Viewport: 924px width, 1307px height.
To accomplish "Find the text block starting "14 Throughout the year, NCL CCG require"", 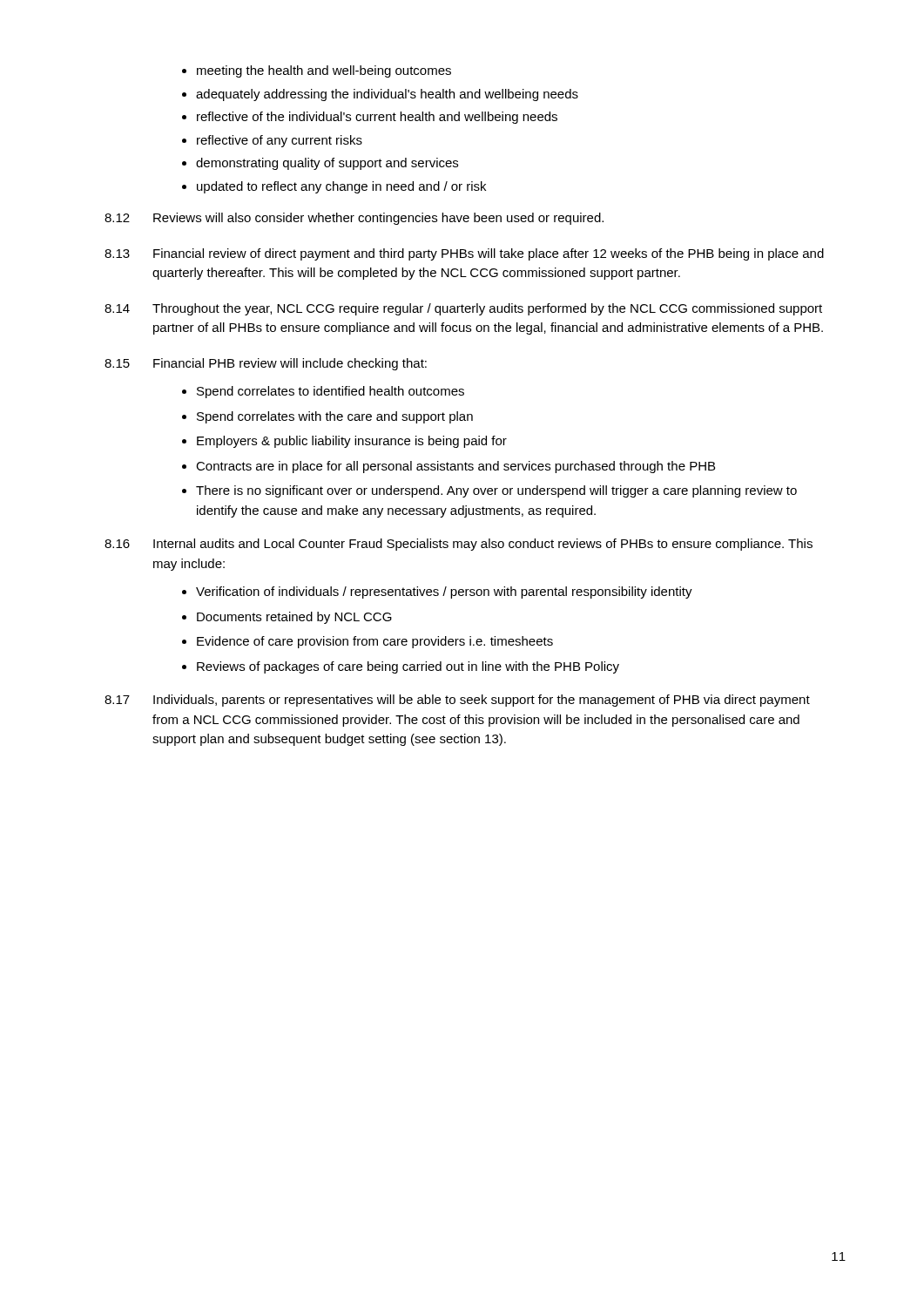I will pyautogui.click(x=471, y=318).
